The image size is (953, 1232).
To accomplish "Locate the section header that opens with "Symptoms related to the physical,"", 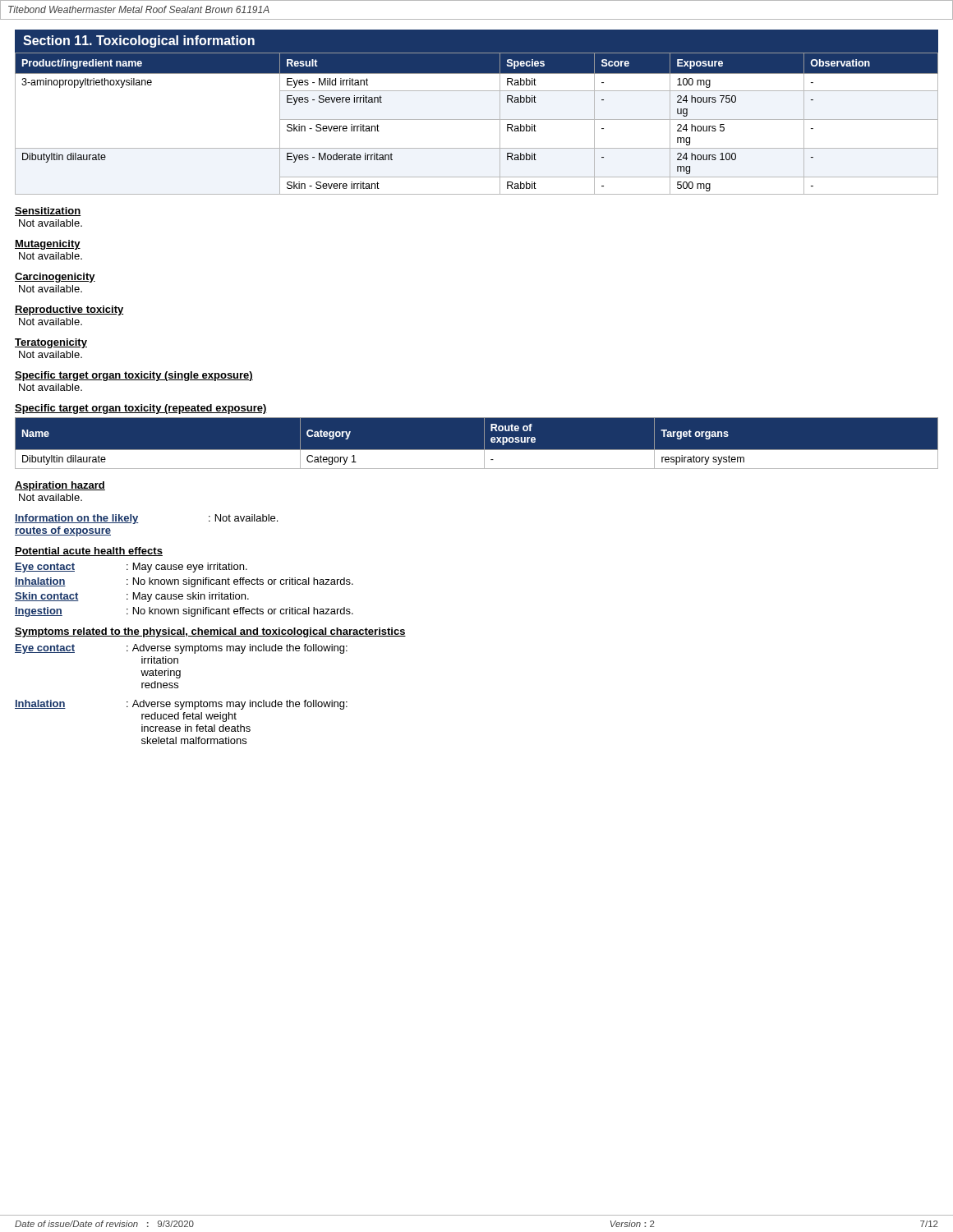I will pos(210,631).
